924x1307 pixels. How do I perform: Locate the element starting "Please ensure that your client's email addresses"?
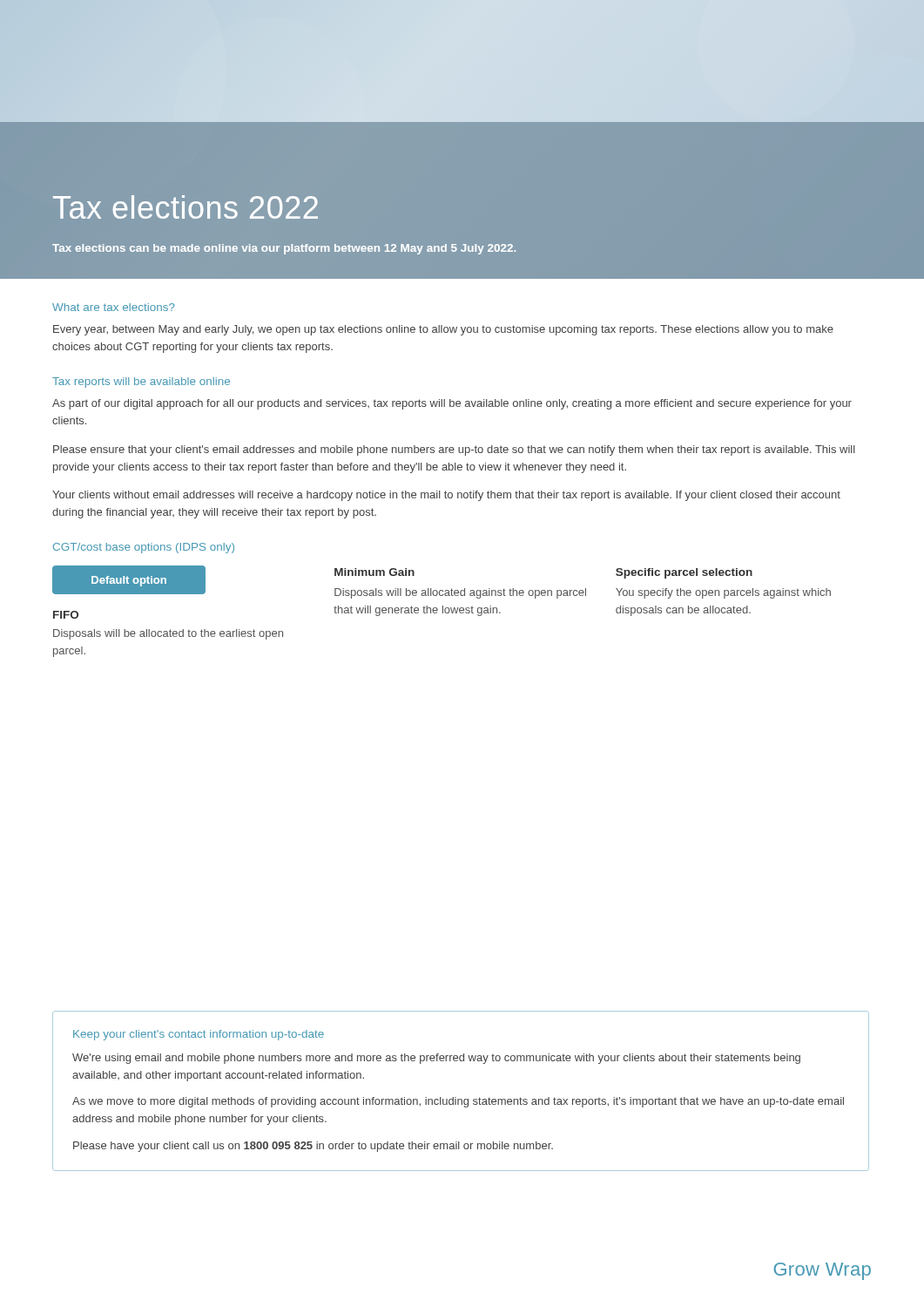tap(454, 458)
